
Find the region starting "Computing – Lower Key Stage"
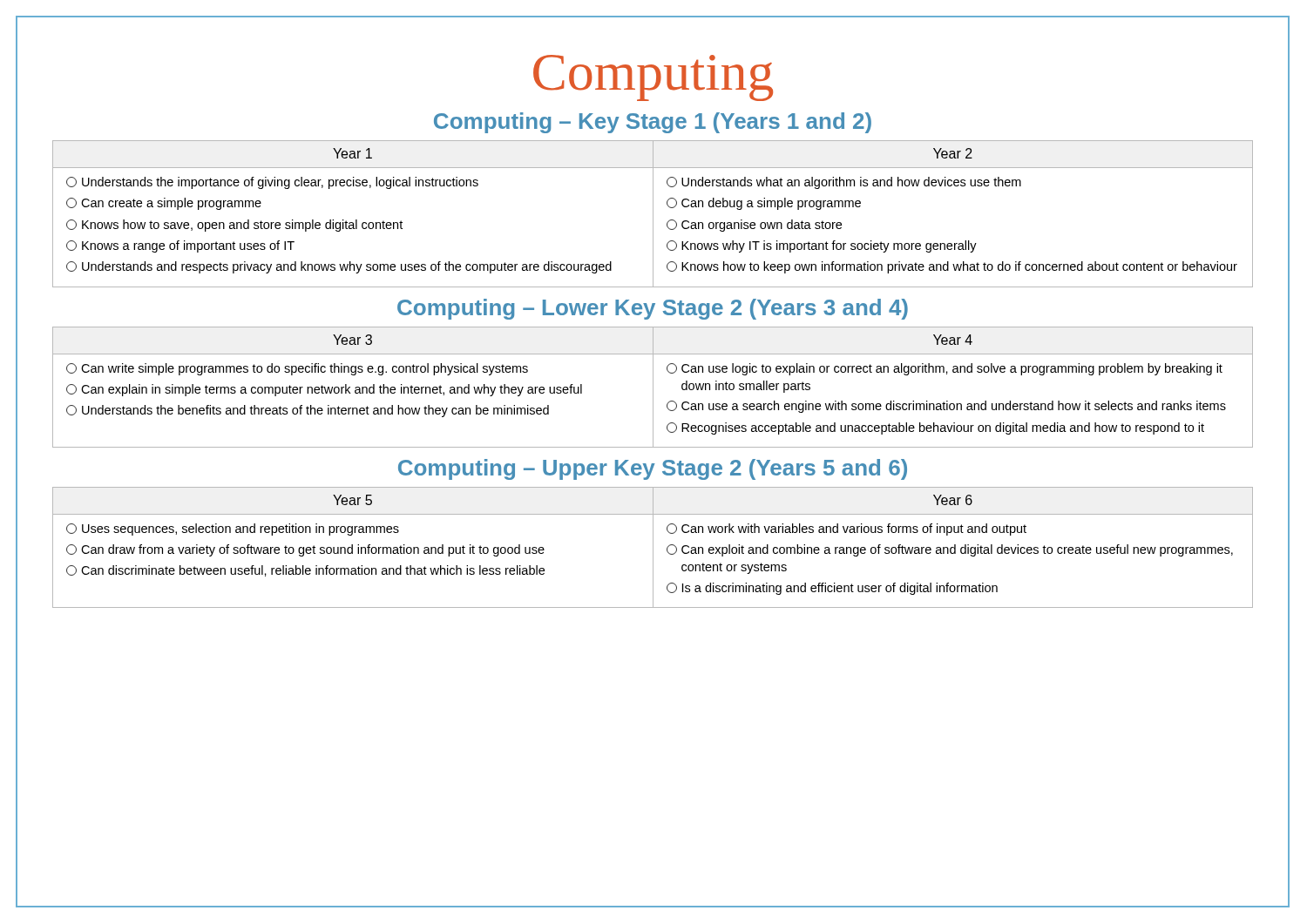coord(653,308)
